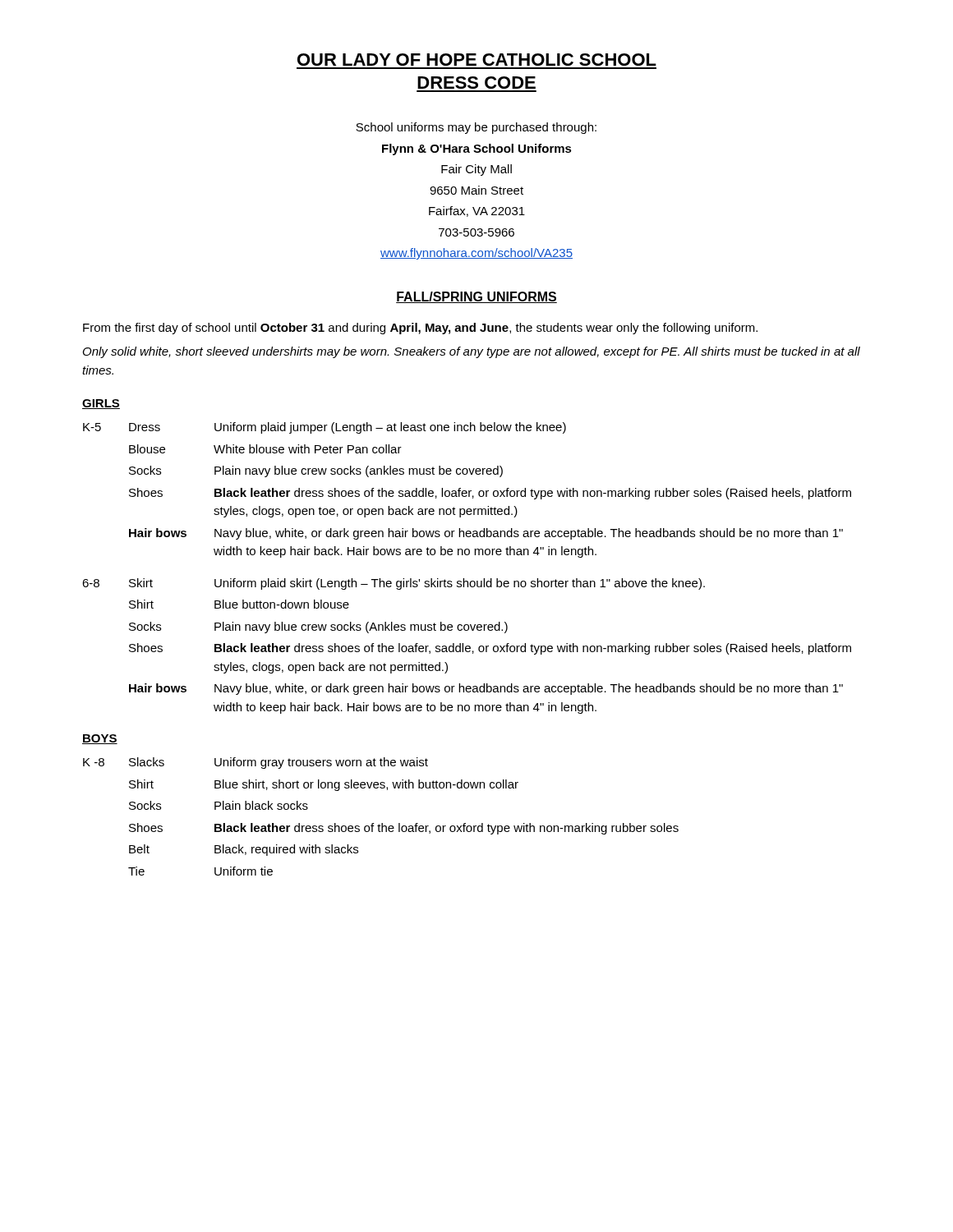This screenshot has width=953, height=1232.
Task: Find the text block that says "Only solid white, short sleeved undershirts may"
Action: pyautogui.click(x=471, y=360)
